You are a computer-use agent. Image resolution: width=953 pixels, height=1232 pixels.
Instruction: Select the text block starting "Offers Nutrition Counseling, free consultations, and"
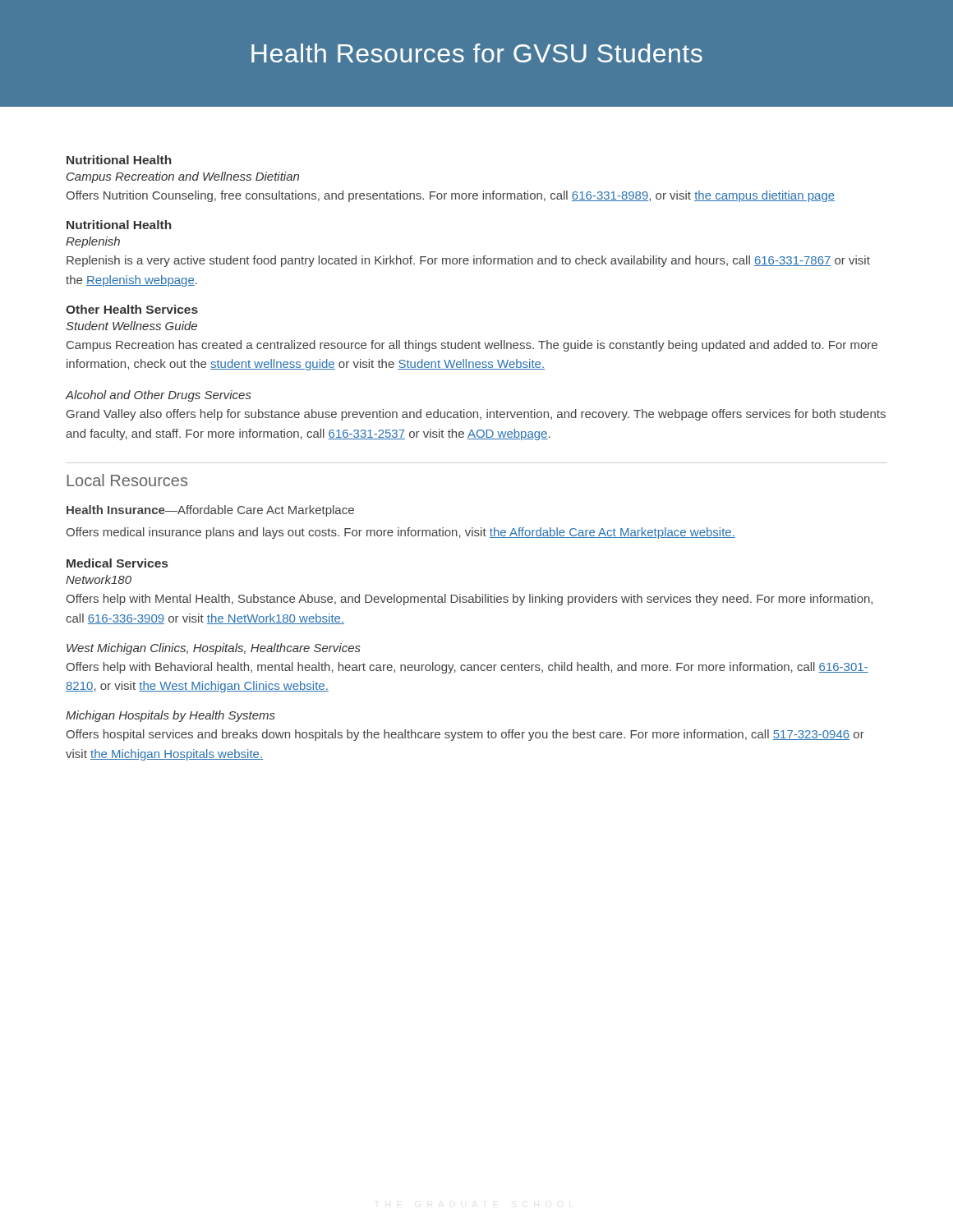pyautogui.click(x=450, y=195)
